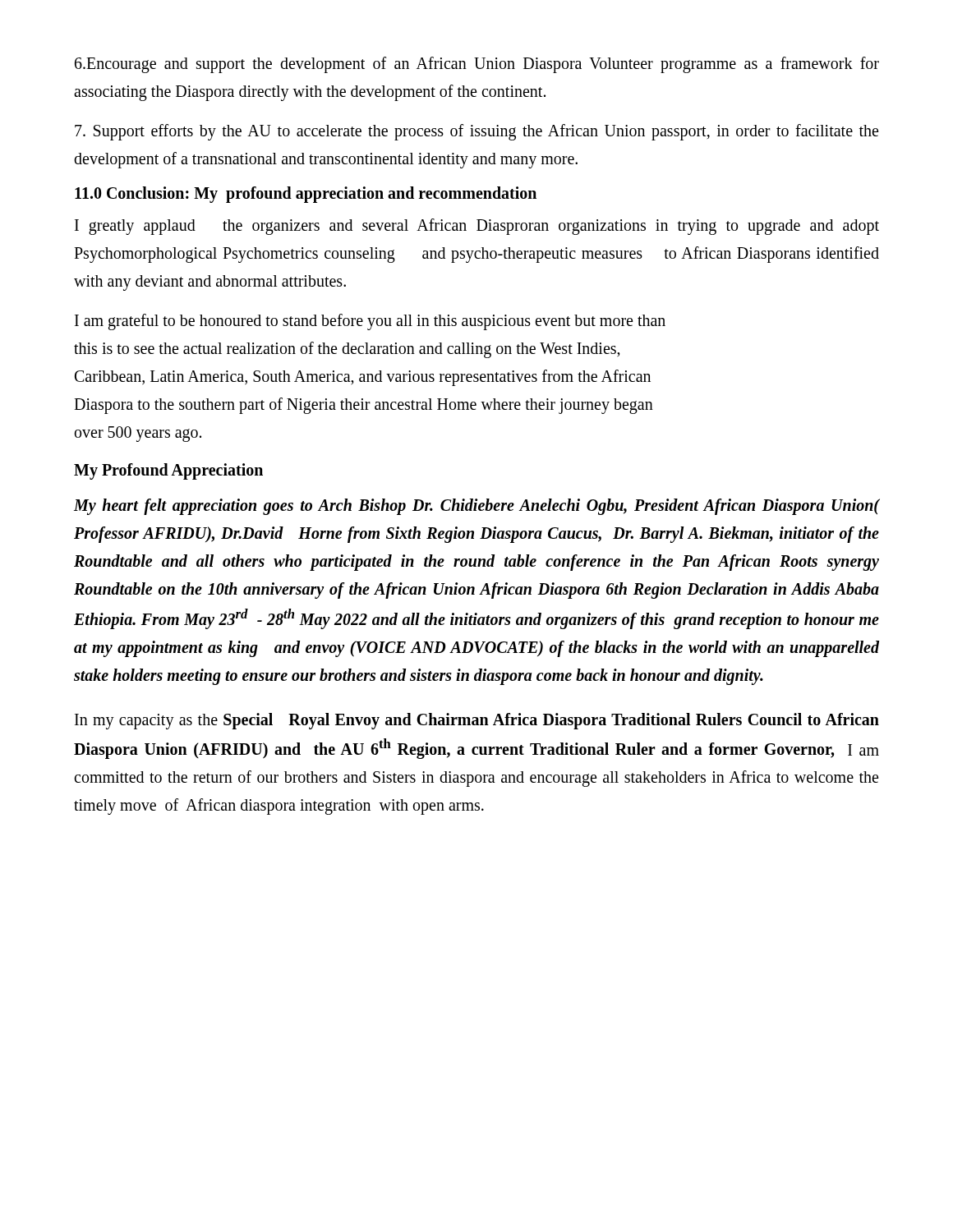
Task: Where is the passage that starts "Support efforts by"?
Action: coord(476,145)
